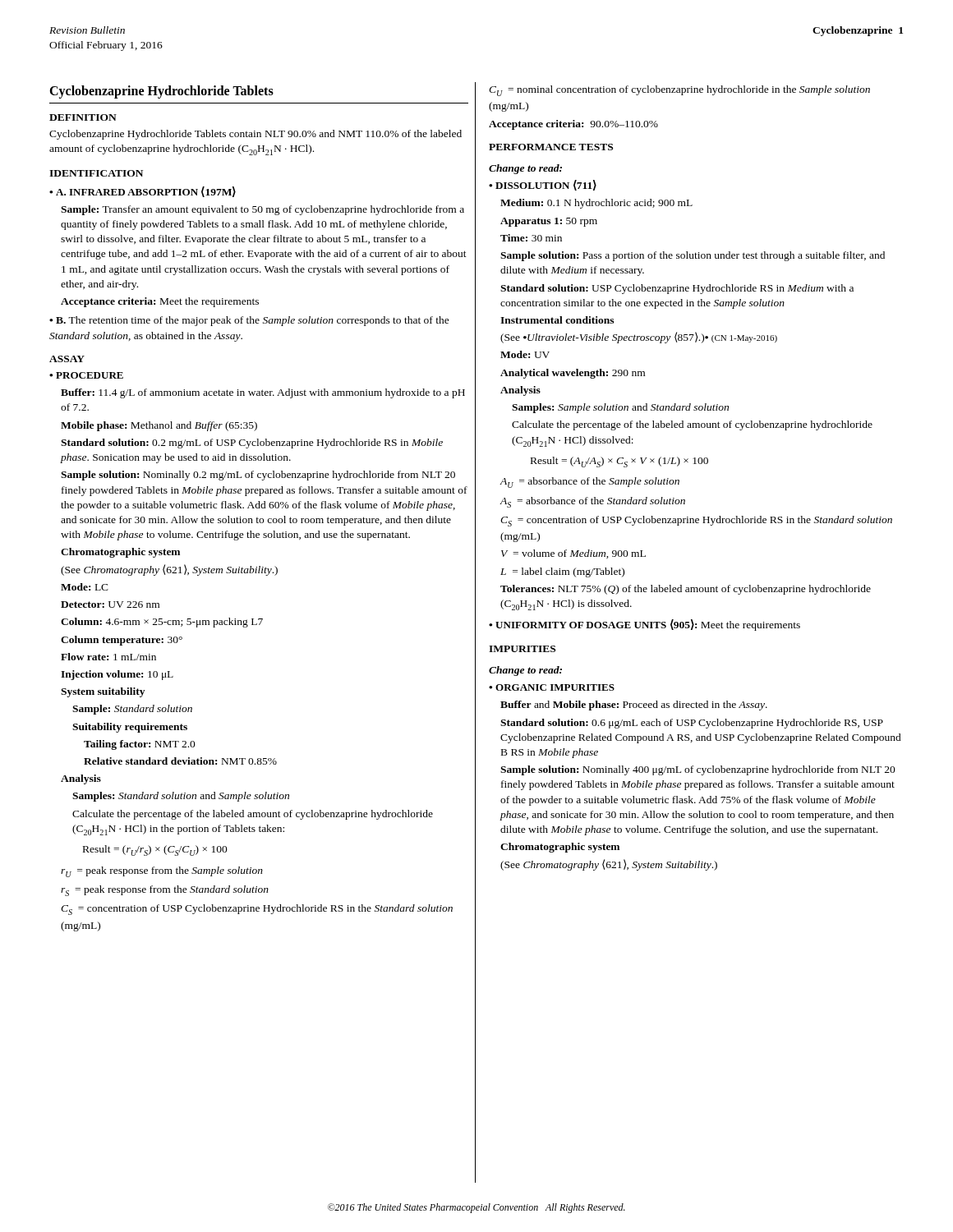Navigate to the passage starting "Performance Tests"
This screenshot has height=1232, width=953.
[551, 147]
